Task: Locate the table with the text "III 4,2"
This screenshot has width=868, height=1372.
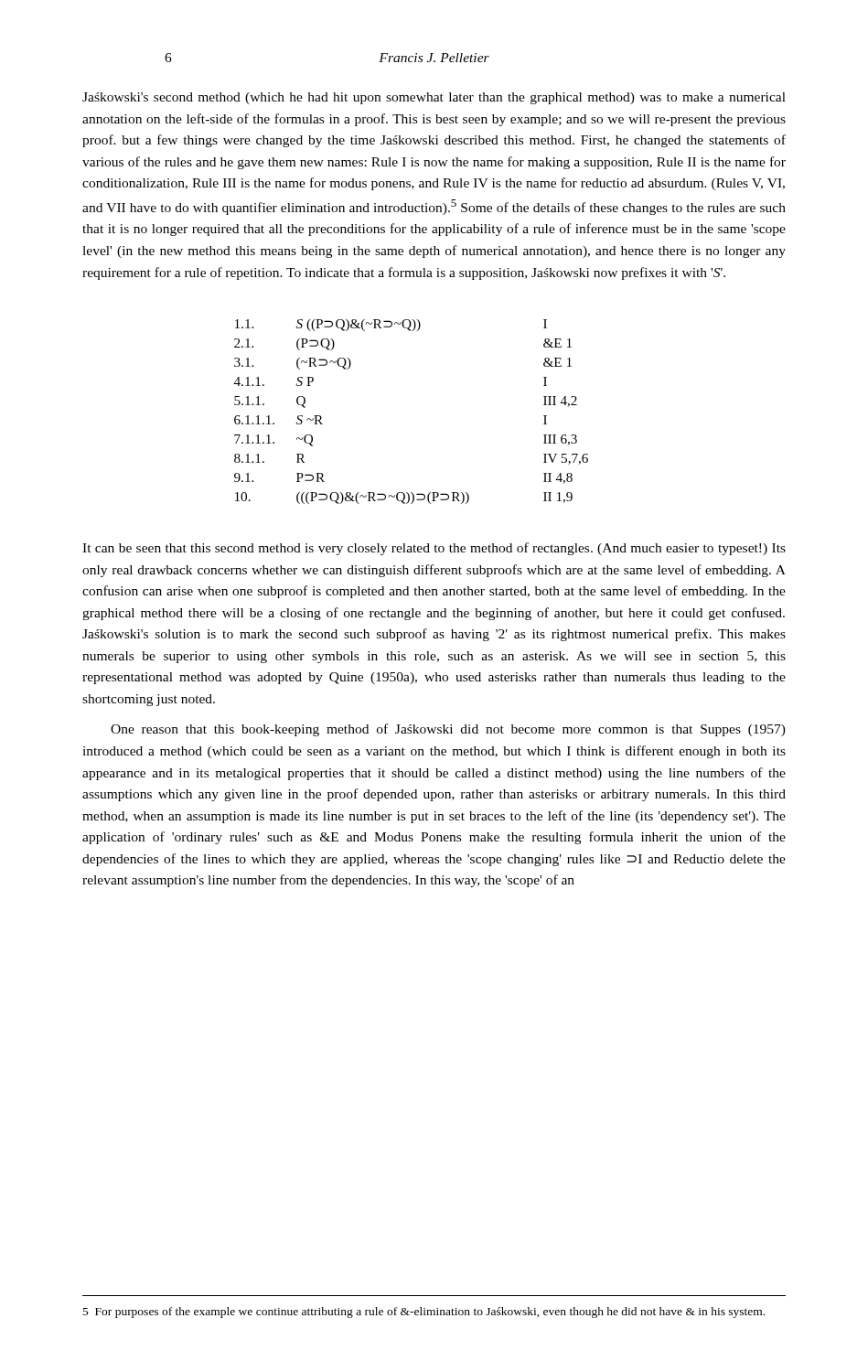Action: pos(434,410)
